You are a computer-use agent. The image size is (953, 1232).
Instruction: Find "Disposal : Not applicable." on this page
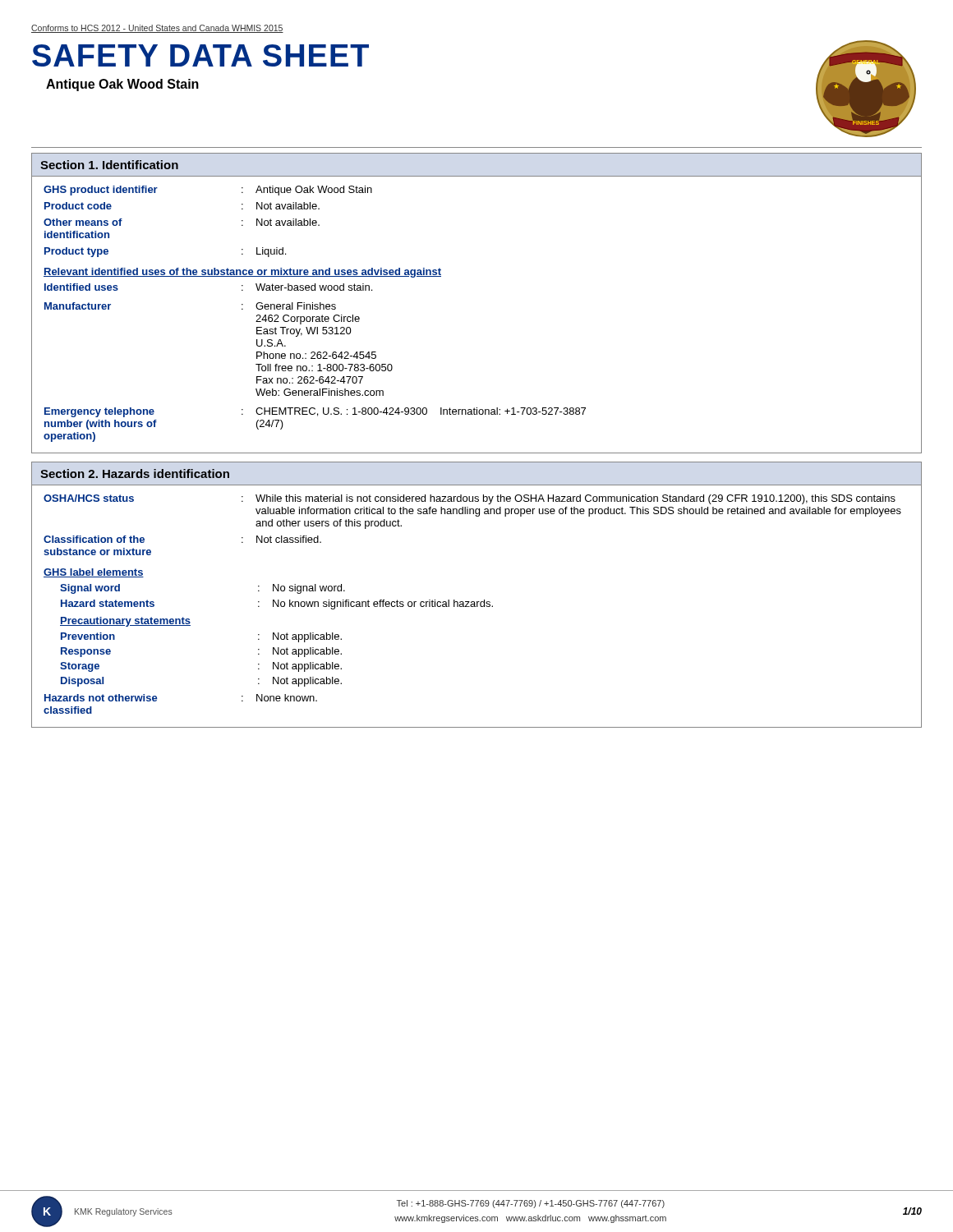point(81,682)
